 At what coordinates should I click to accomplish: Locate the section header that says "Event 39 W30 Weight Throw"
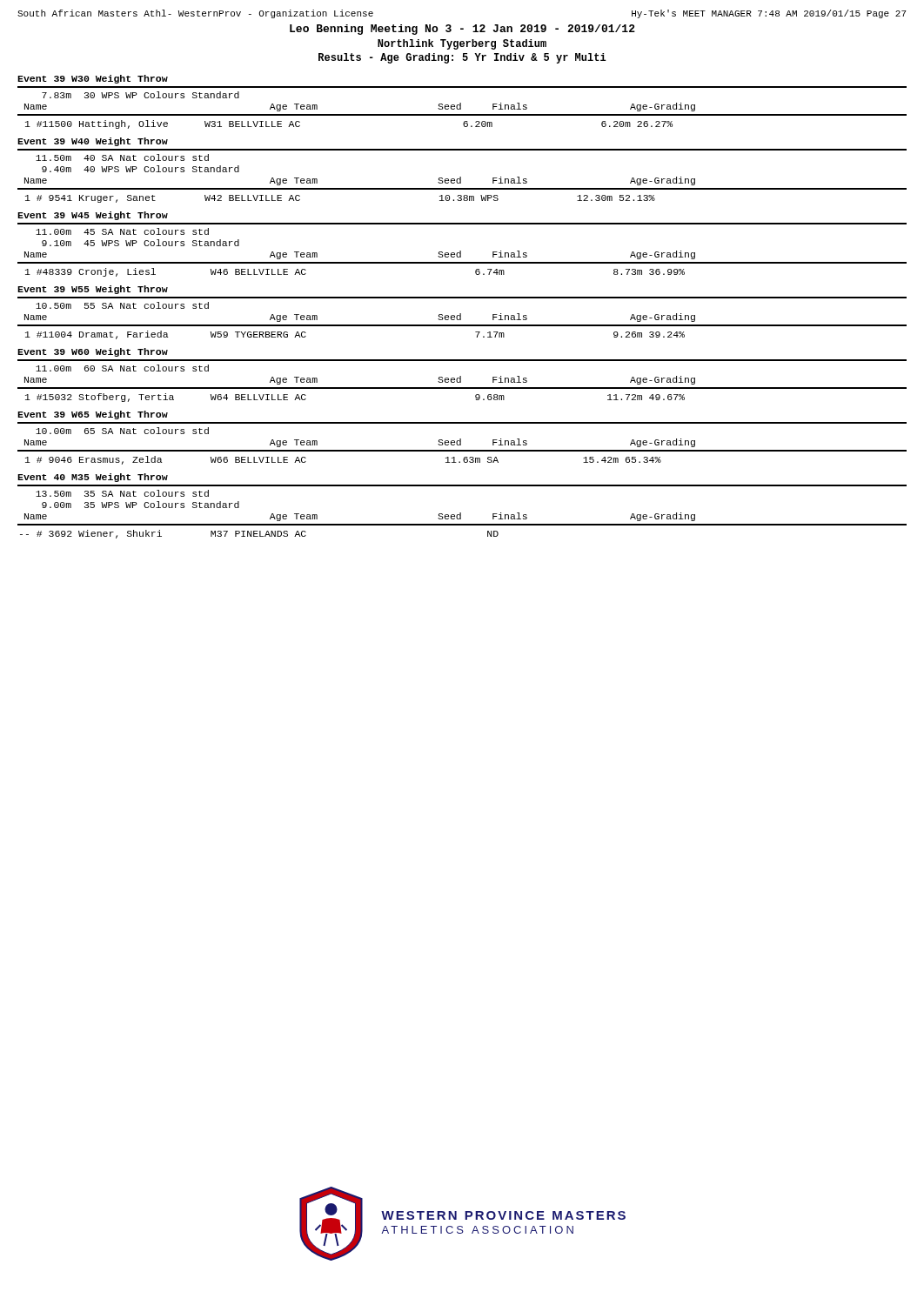[92, 79]
